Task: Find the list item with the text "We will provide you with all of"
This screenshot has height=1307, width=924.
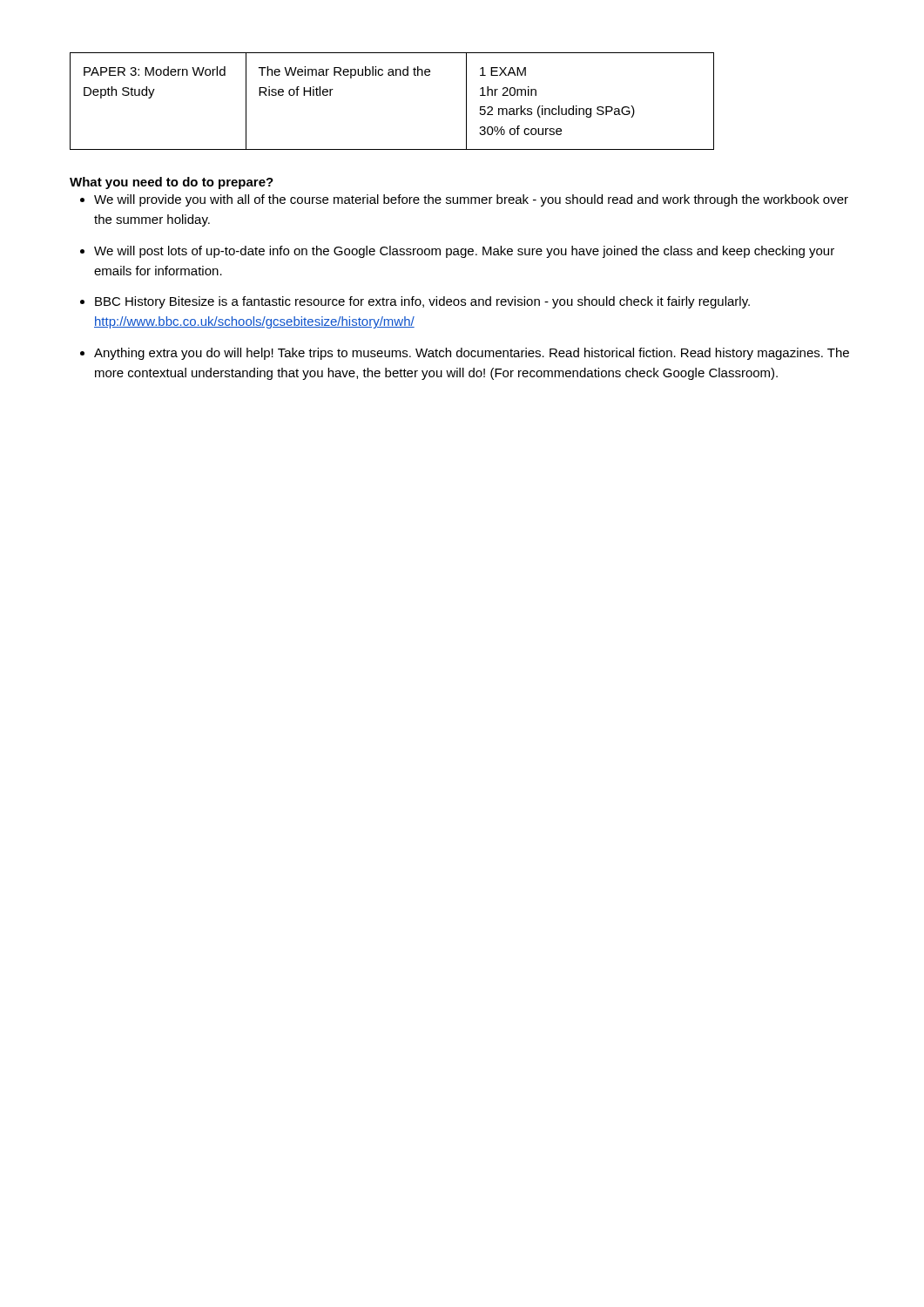Action: pyautogui.click(x=471, y=209)
